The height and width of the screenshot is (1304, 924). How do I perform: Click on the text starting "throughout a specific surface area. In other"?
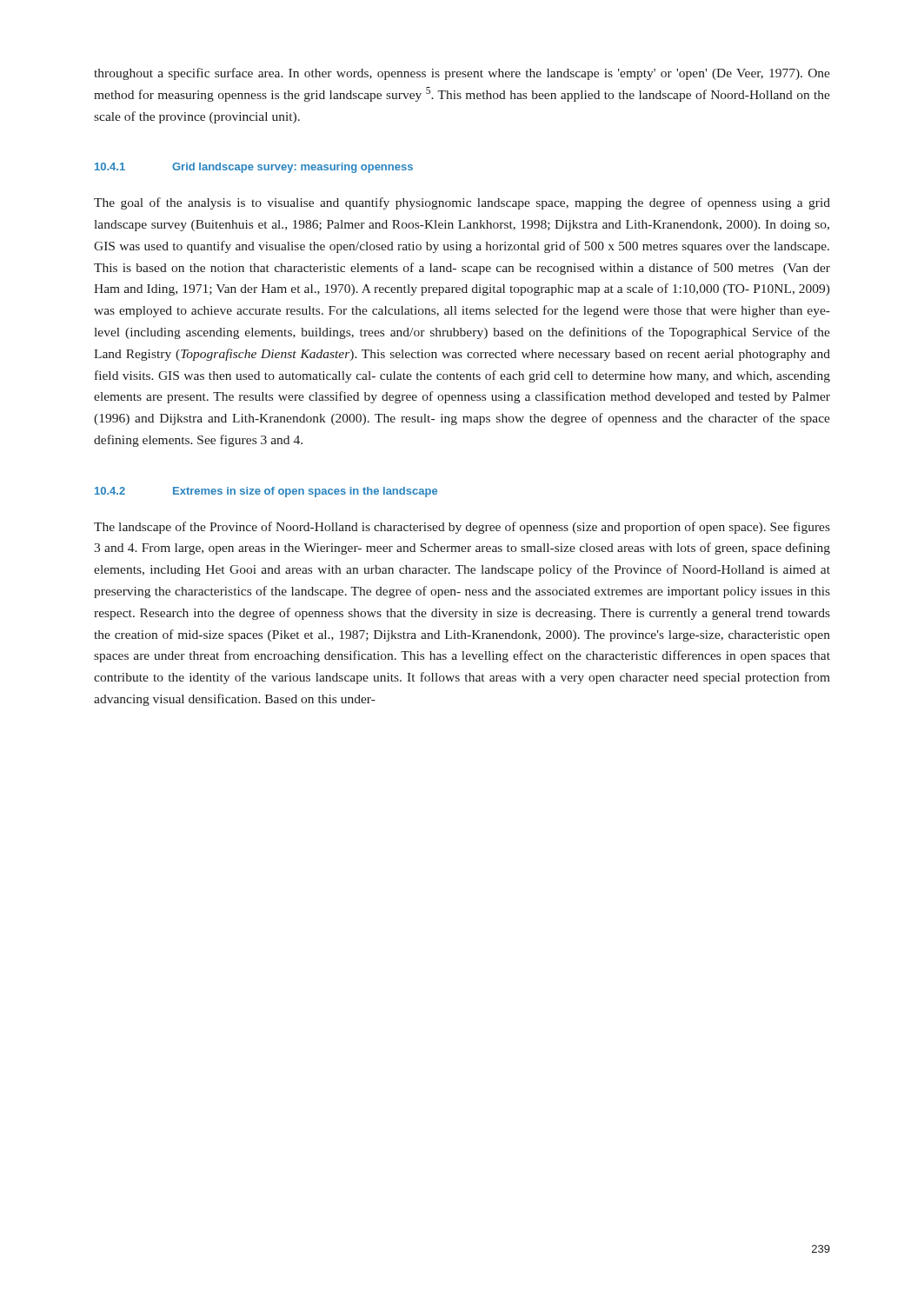(462, 95)
